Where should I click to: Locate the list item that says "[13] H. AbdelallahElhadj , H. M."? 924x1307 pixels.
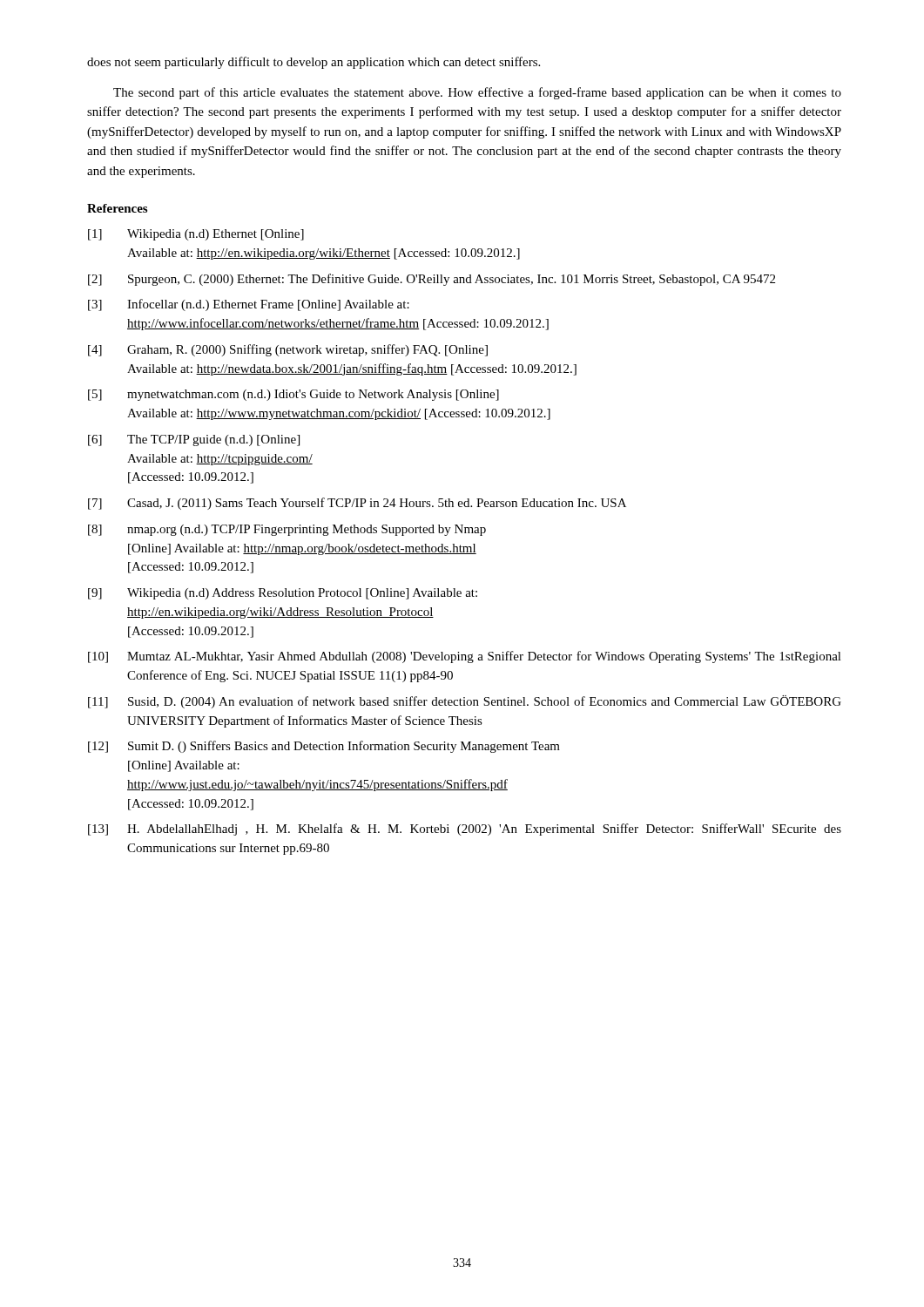464,839
